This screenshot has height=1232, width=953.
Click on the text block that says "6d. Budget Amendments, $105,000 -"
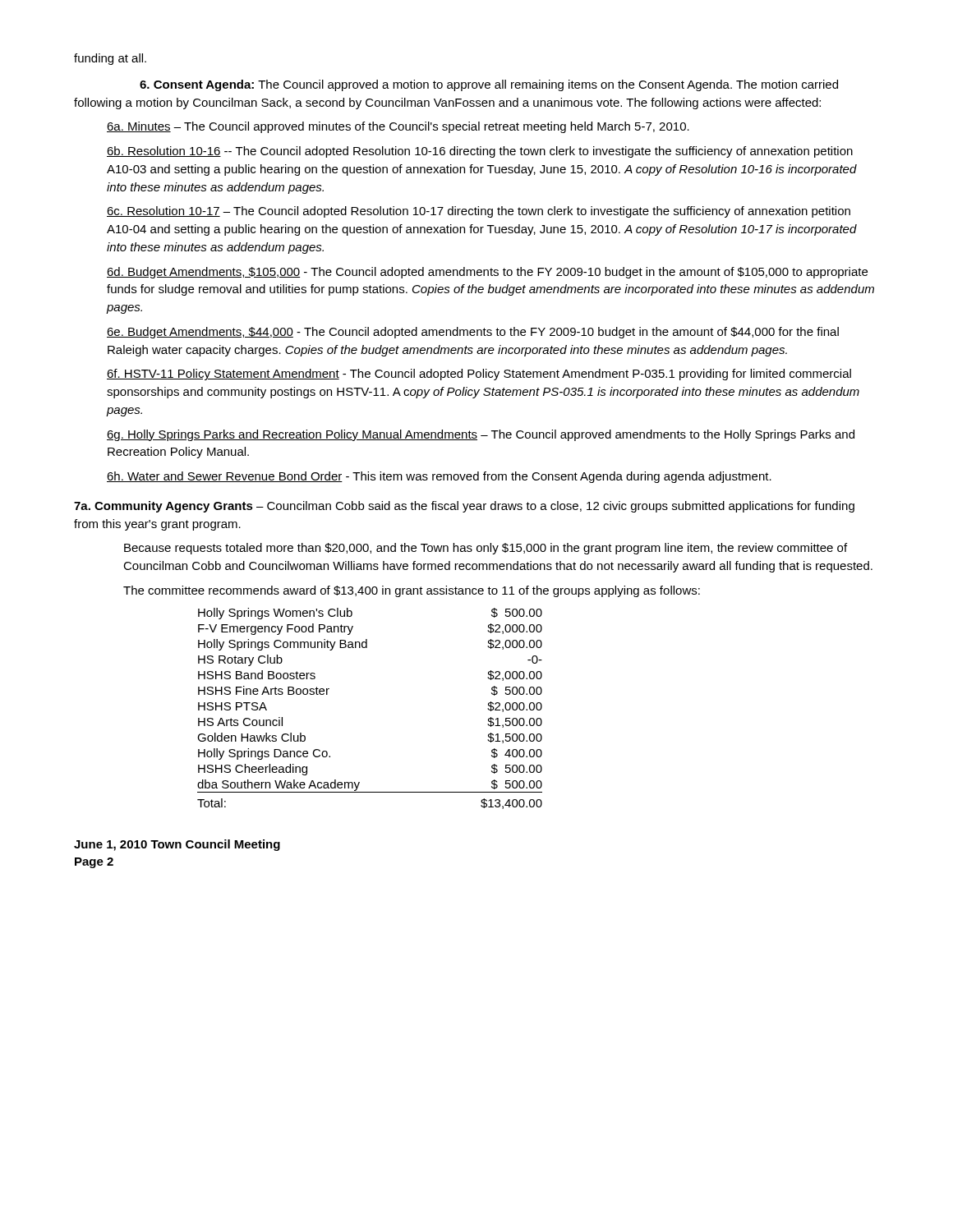tap(493, 289)
